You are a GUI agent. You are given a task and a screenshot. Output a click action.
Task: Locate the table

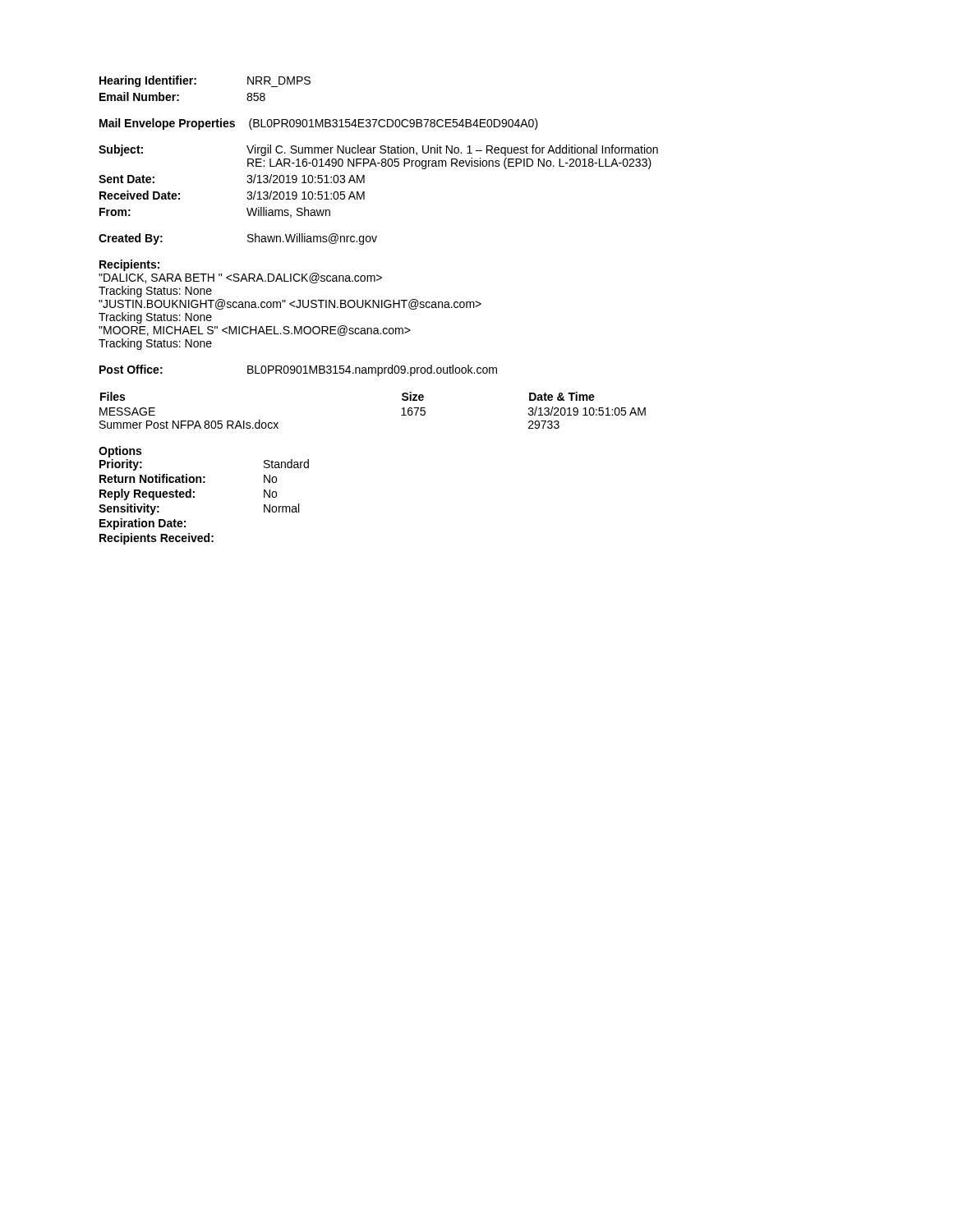point(476,410)
